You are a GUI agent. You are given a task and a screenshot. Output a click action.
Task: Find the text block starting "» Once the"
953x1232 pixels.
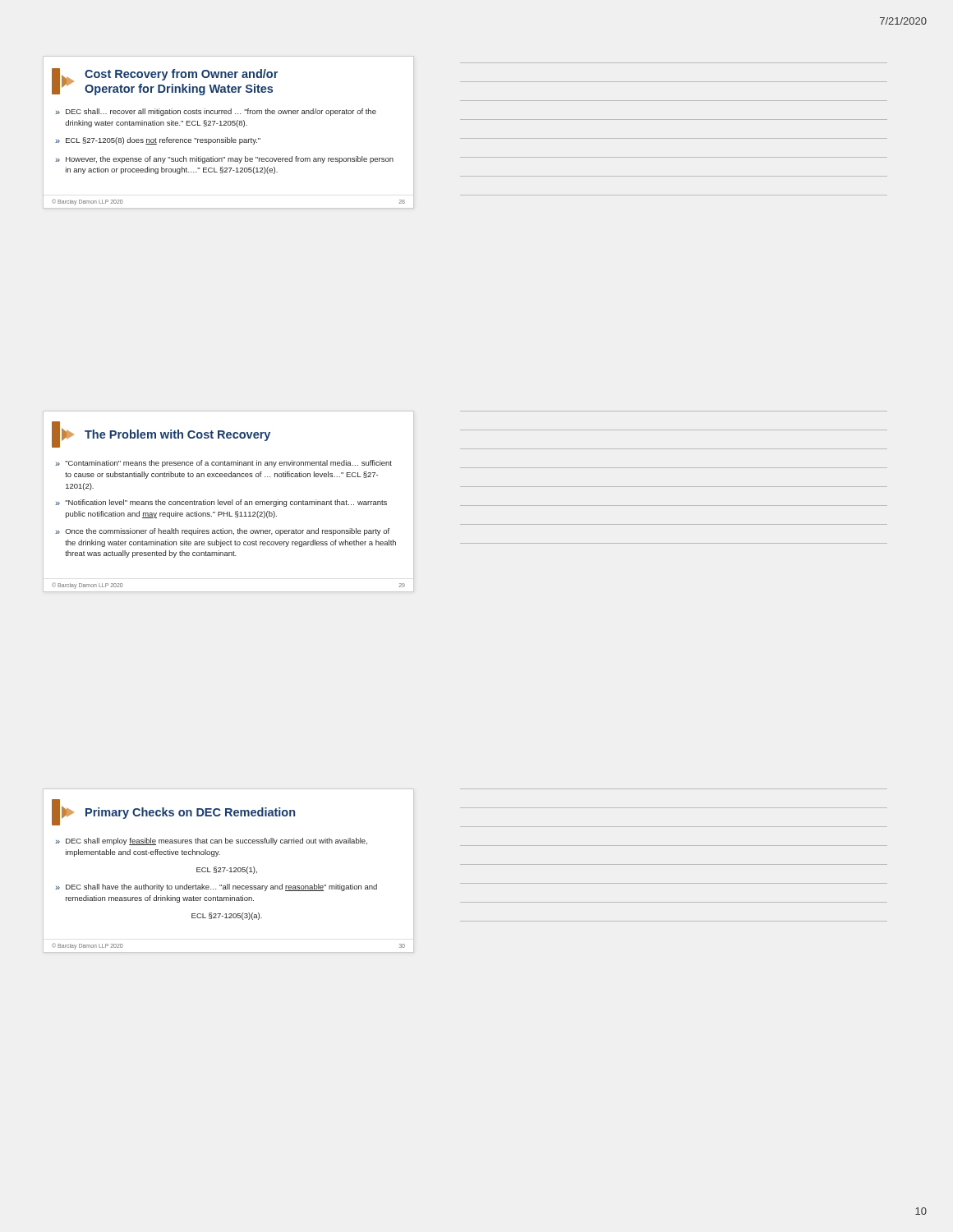227,543
